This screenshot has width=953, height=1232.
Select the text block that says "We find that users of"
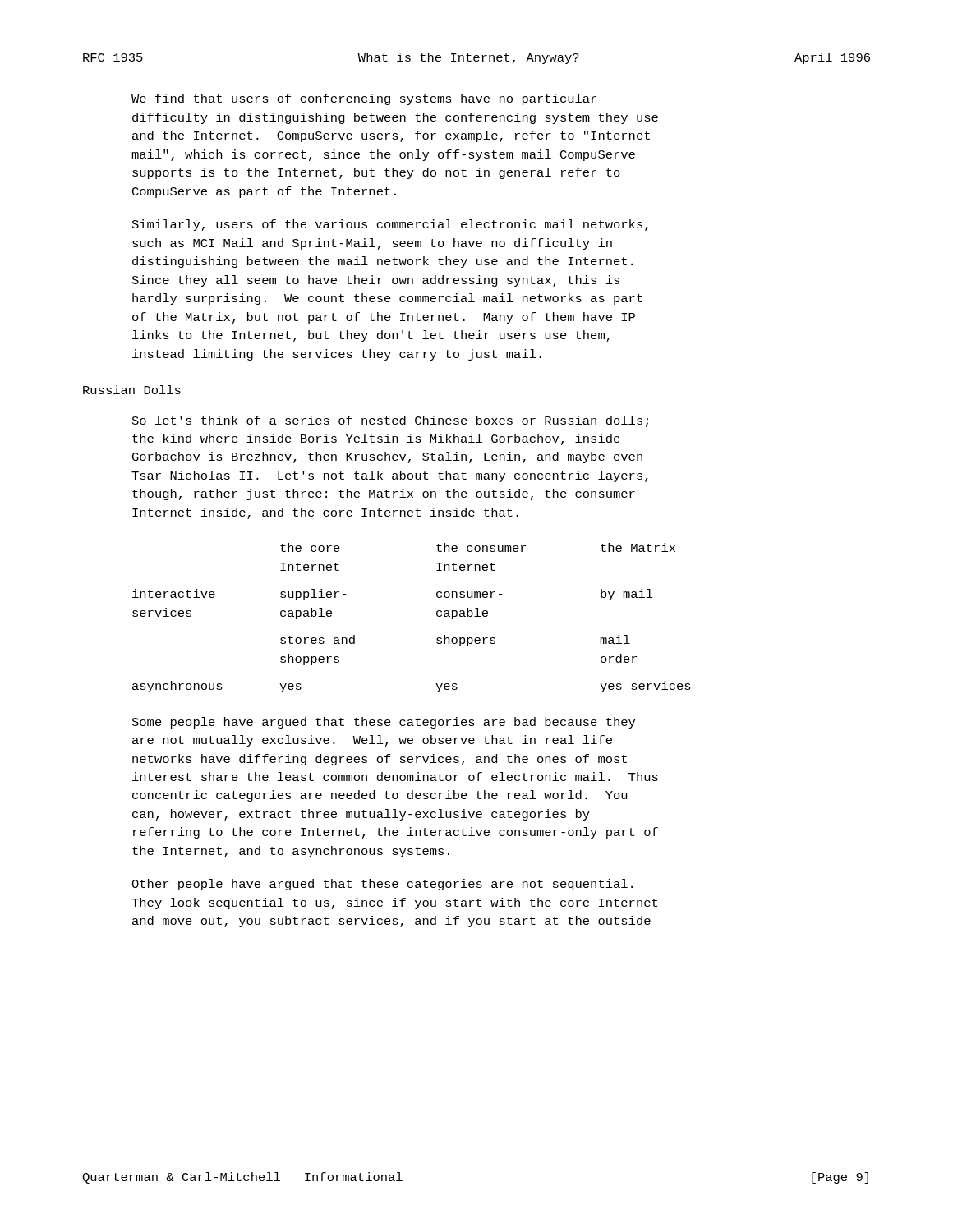(x=395, y=146)
